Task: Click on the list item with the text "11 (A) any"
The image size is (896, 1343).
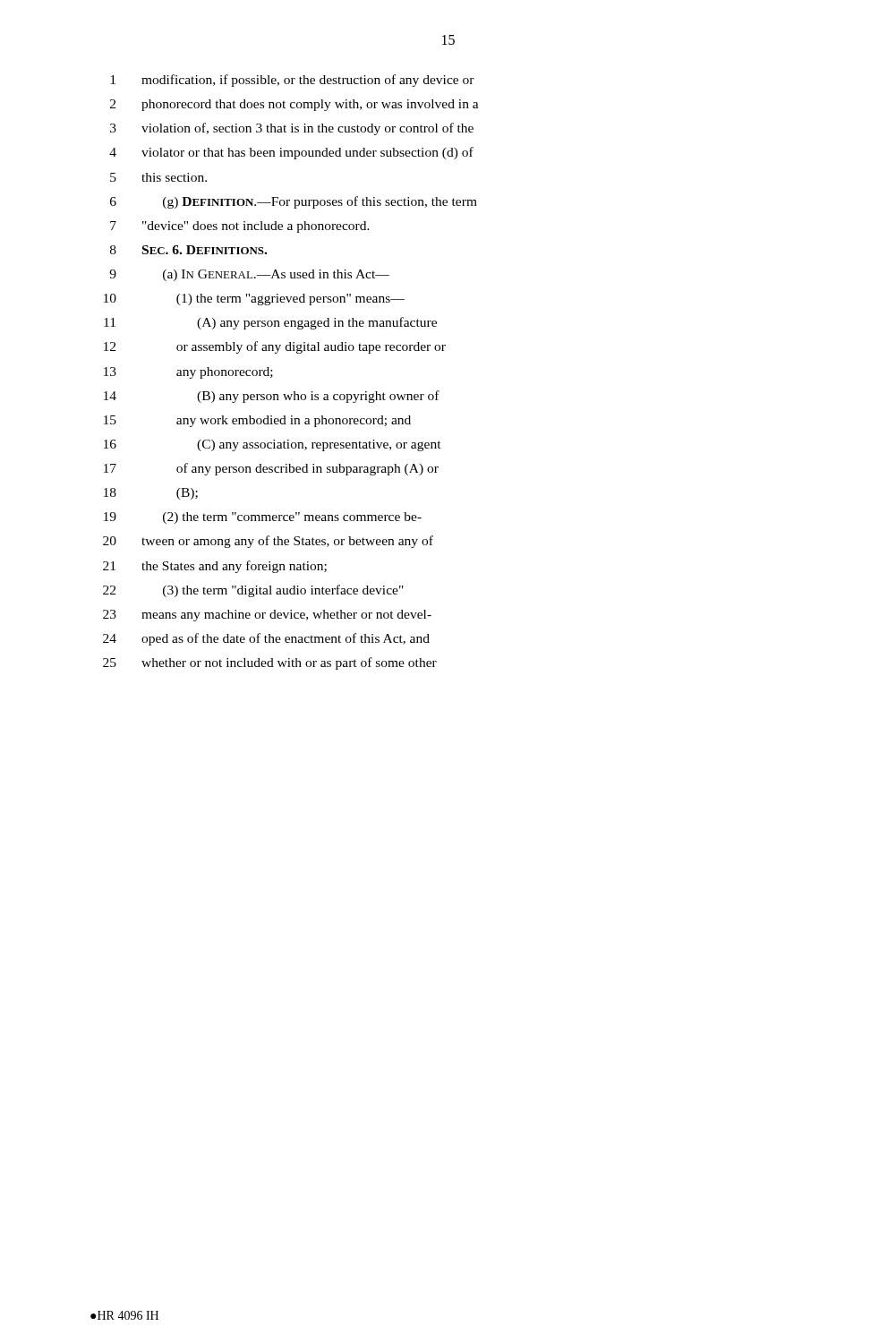Action: tap(263, 322)
